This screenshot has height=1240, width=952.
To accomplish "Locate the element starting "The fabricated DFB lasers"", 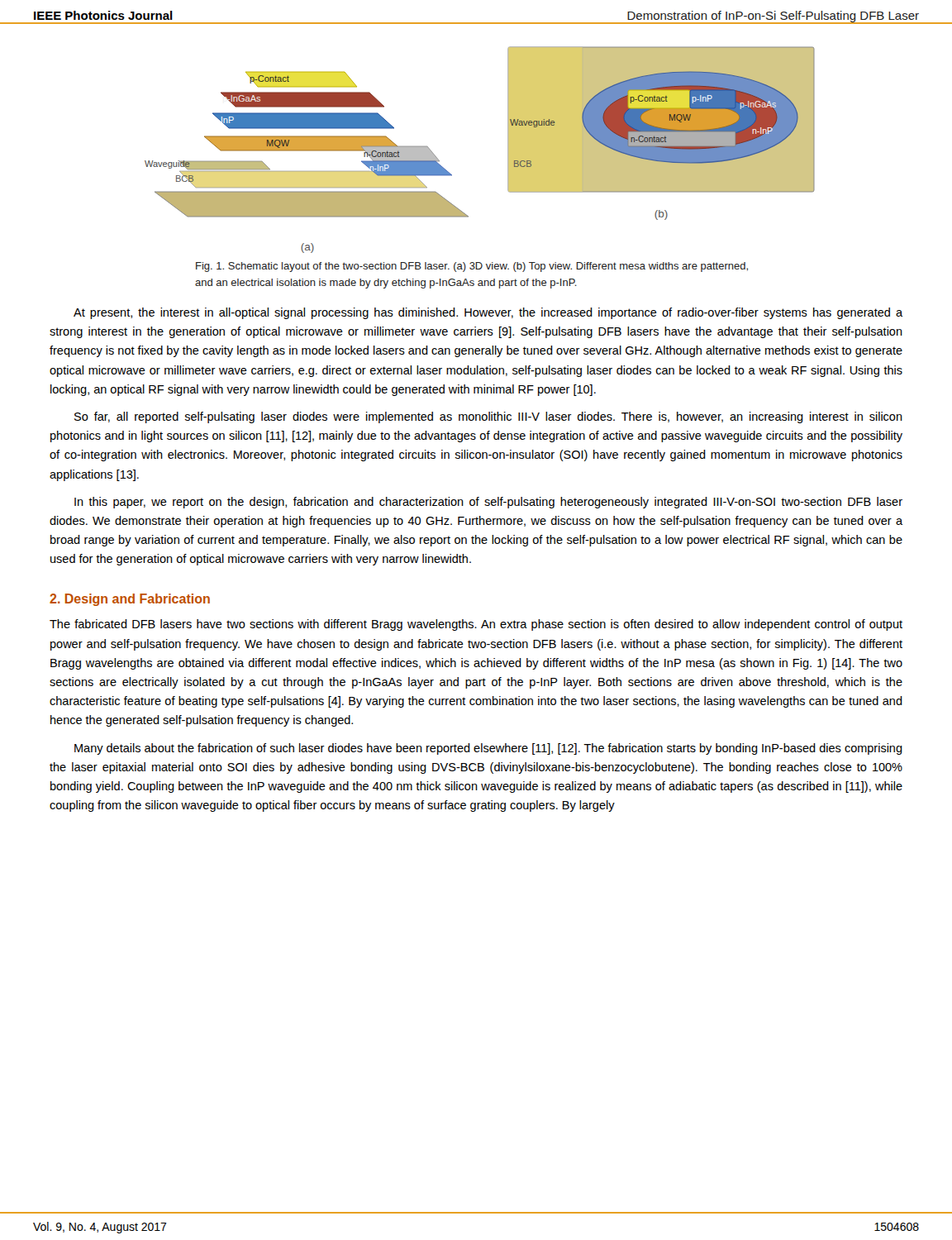I will 476,672.
